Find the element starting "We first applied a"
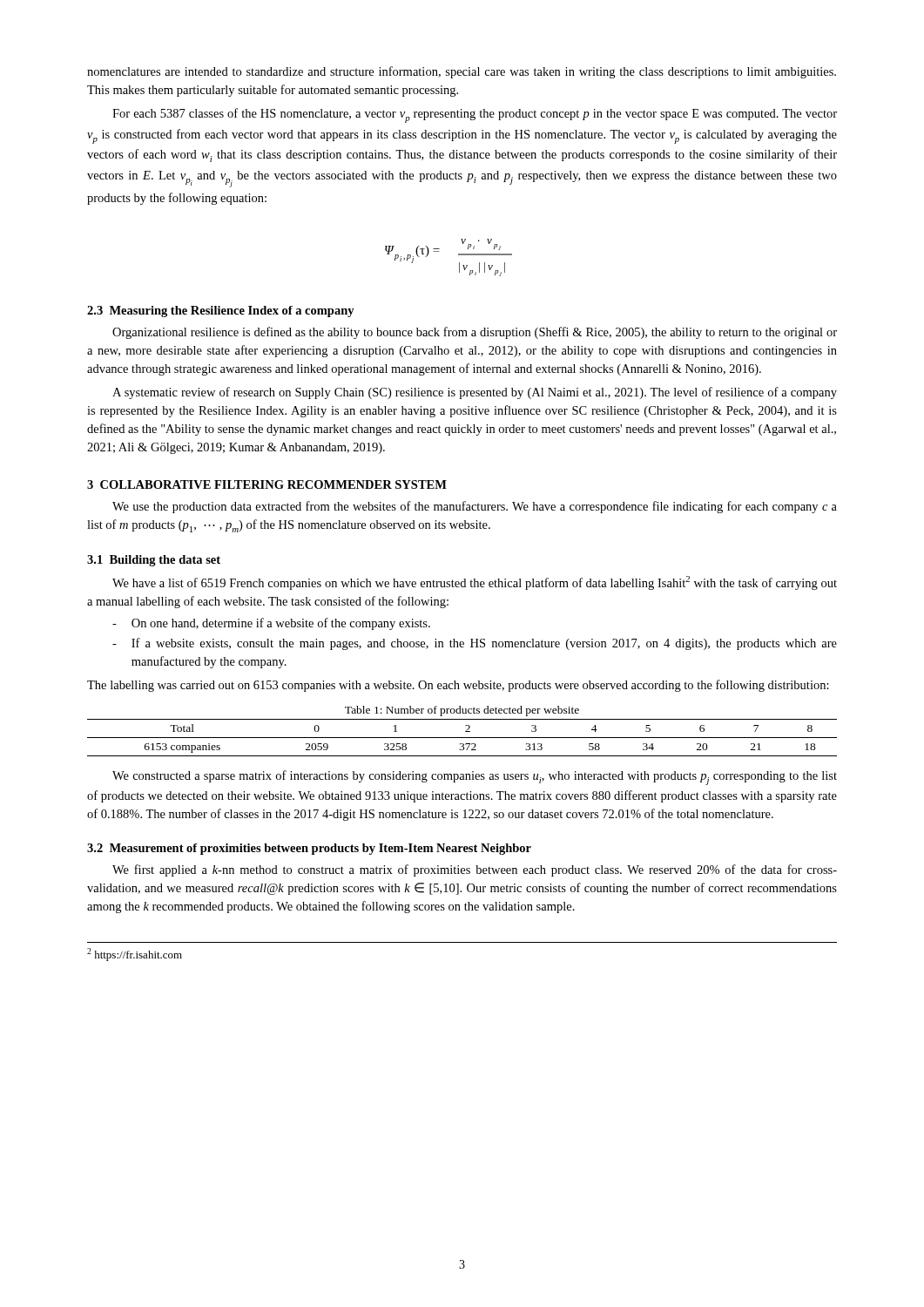Viewport: 924px width, 1307px height. (462, 889)
